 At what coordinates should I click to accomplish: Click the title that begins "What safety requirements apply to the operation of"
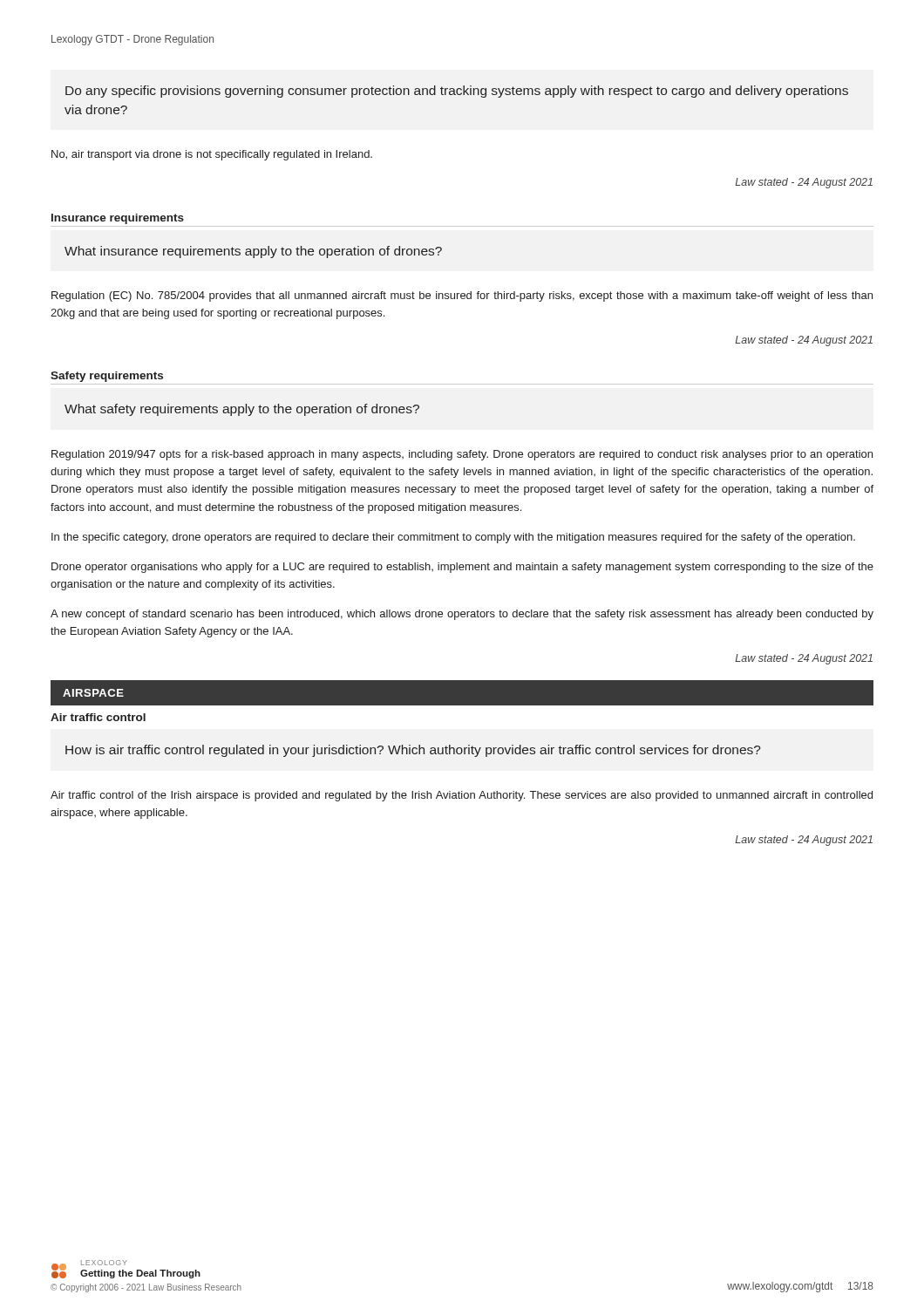242,409
